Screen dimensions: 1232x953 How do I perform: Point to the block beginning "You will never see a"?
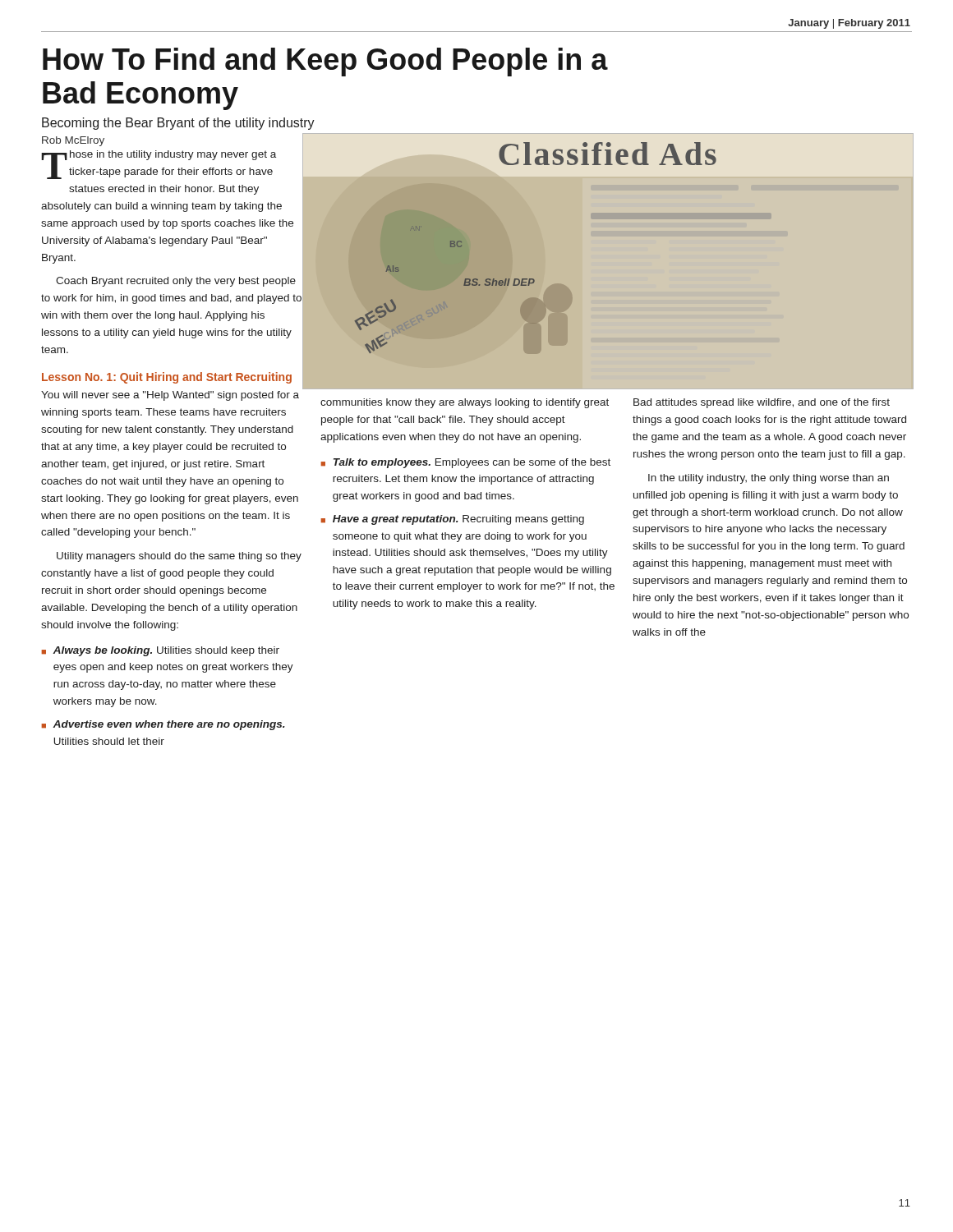172,510
